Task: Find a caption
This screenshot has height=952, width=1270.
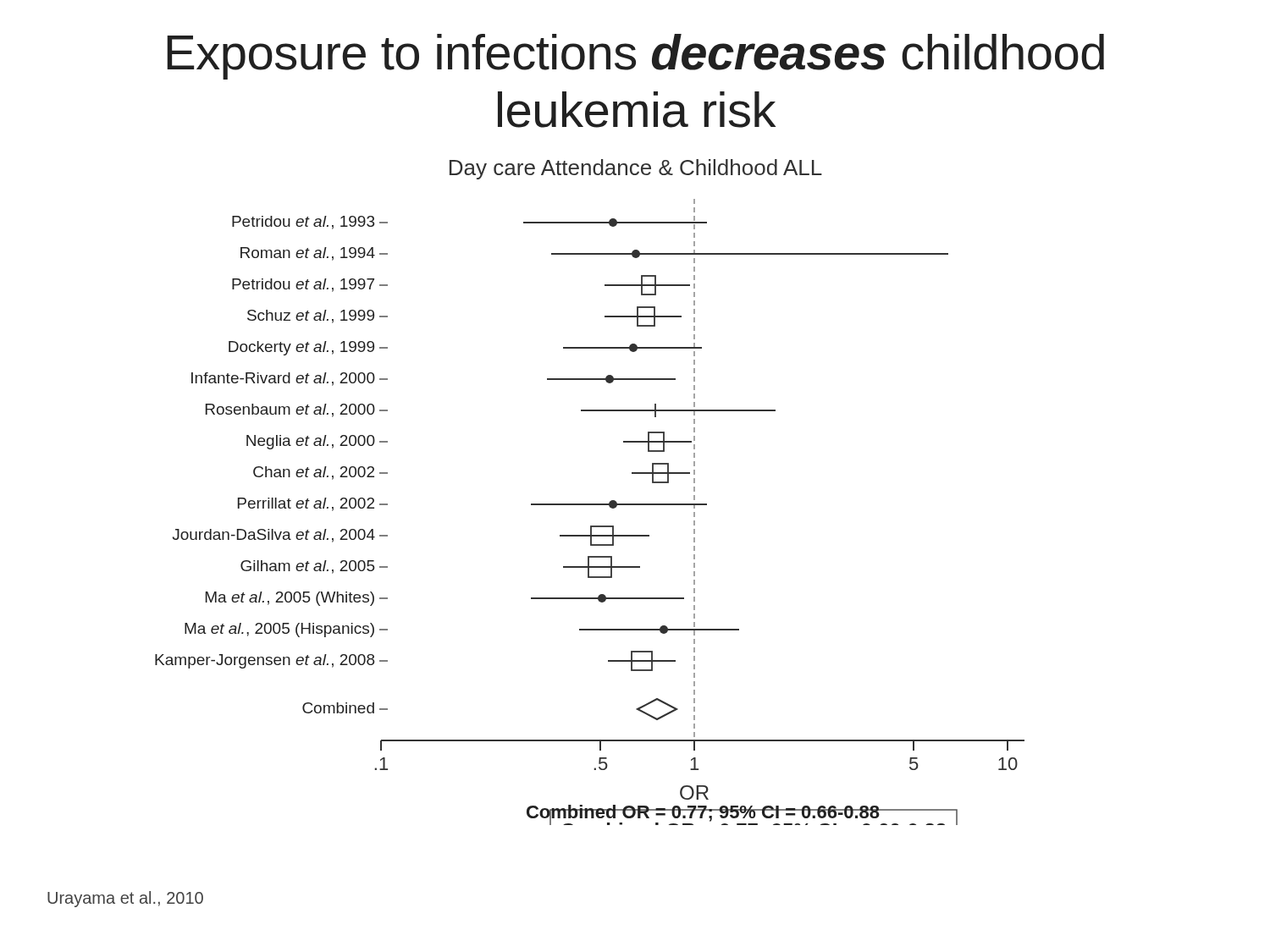Action: tap(703, 812)
